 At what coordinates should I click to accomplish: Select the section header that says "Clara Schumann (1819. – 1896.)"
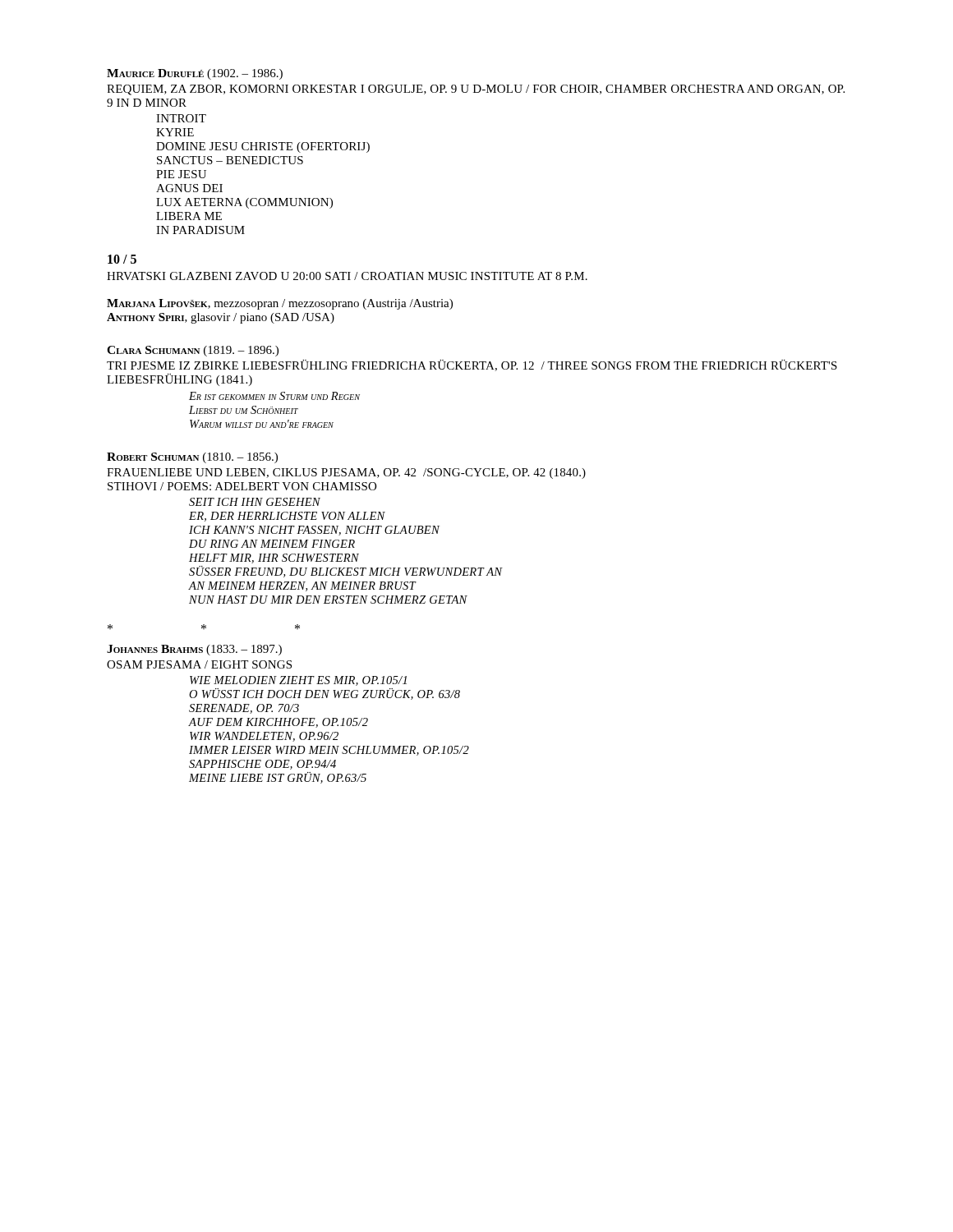coord(193,349)
